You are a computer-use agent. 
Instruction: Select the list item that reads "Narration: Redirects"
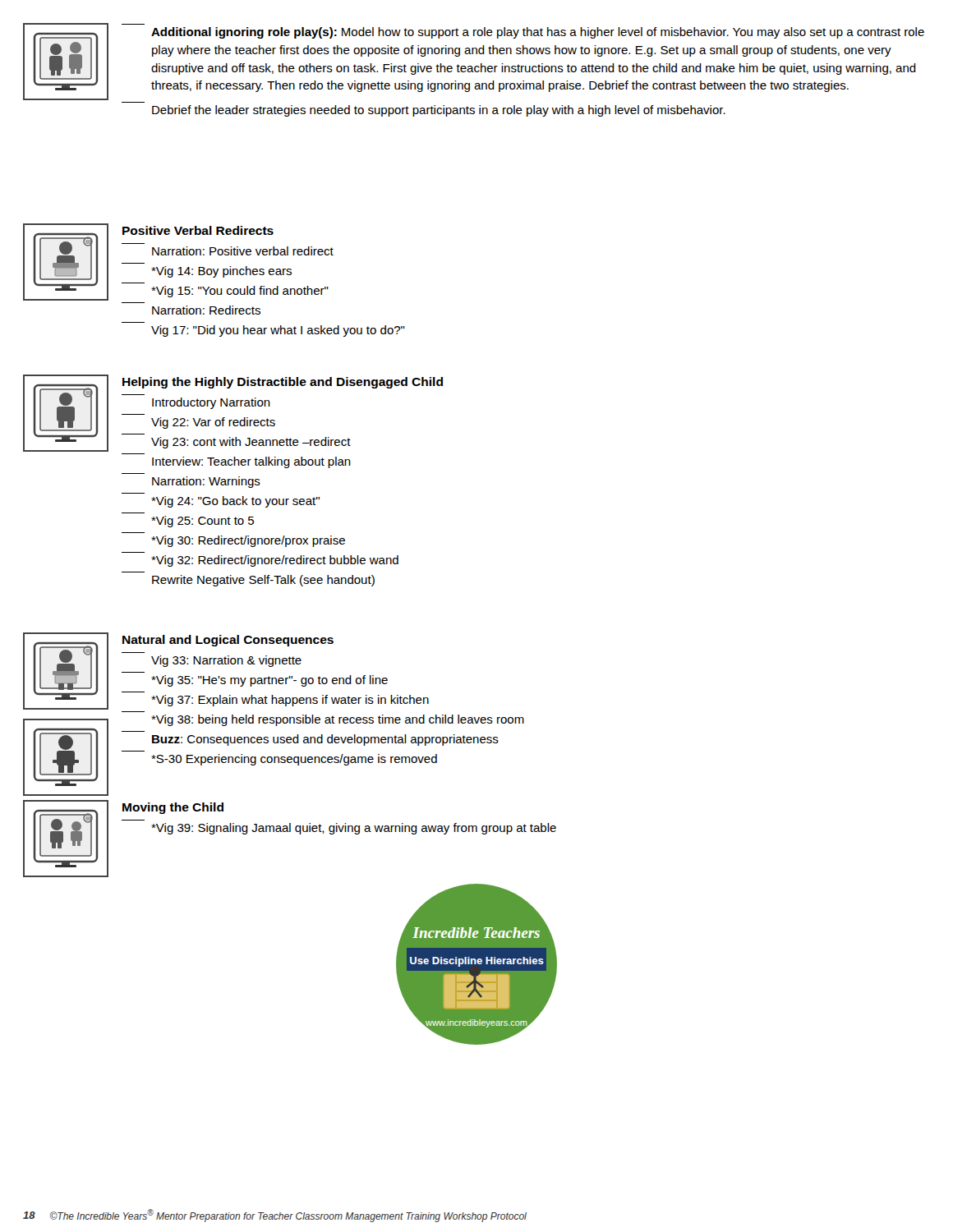206,310
